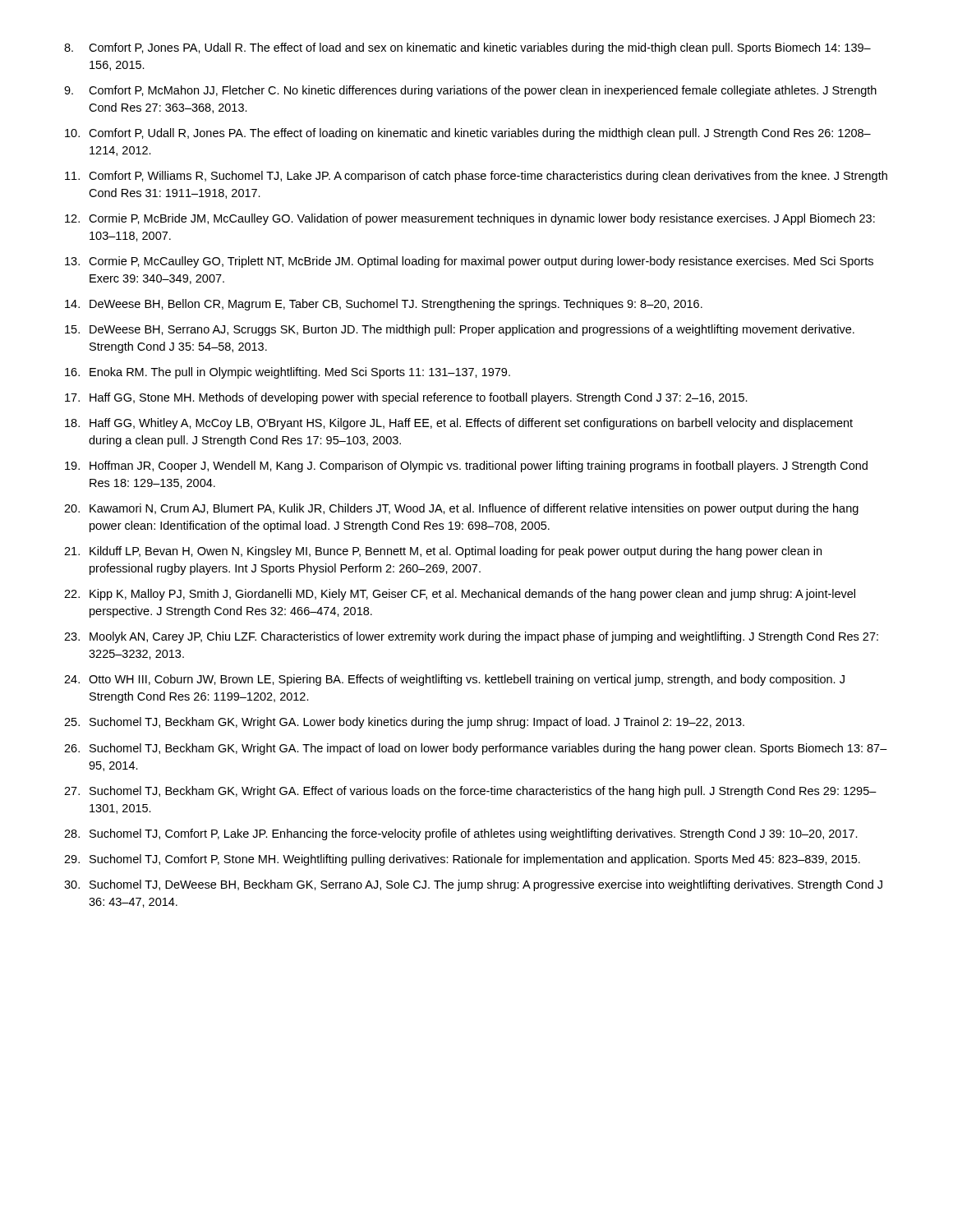Screen dimensions: 1232x953
Task: Click on the text starting "28. Suchomel TJ, Comfort P, Lake JP."
Action: click(x=476, y=834)
